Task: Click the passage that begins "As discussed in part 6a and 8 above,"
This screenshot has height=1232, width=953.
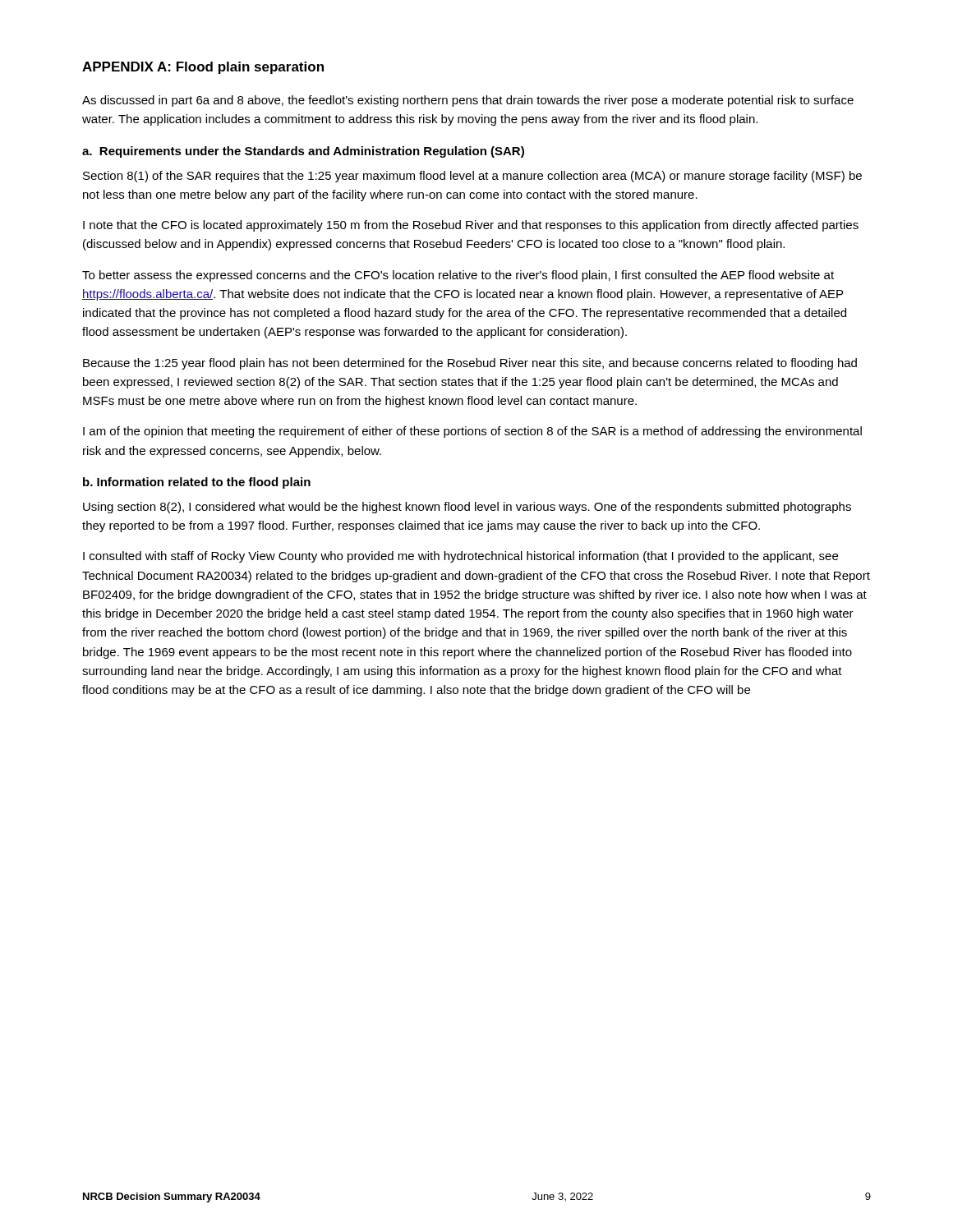Action: pos(468,109)
